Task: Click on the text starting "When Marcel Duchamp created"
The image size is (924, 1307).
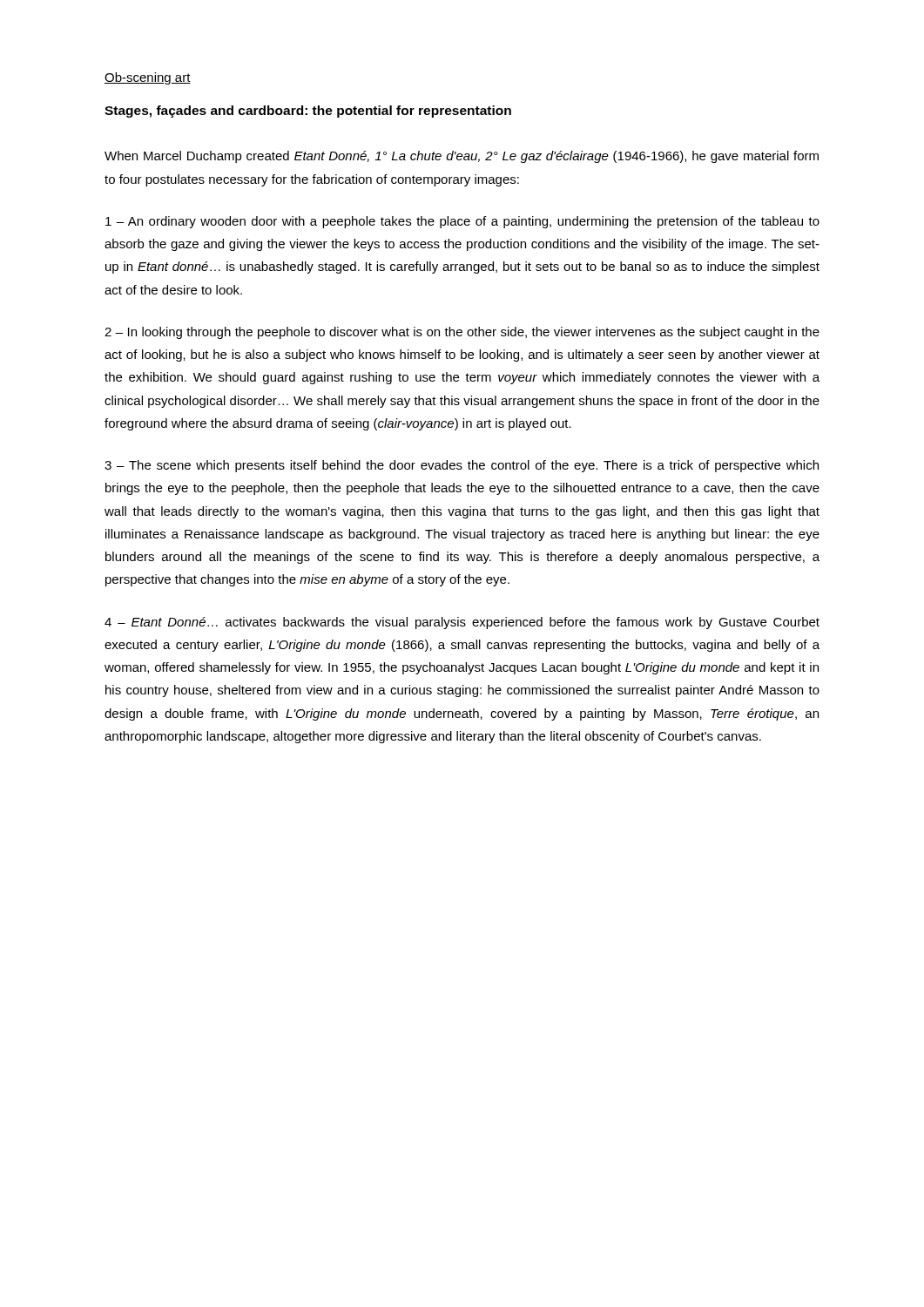Action: [462, 167]
